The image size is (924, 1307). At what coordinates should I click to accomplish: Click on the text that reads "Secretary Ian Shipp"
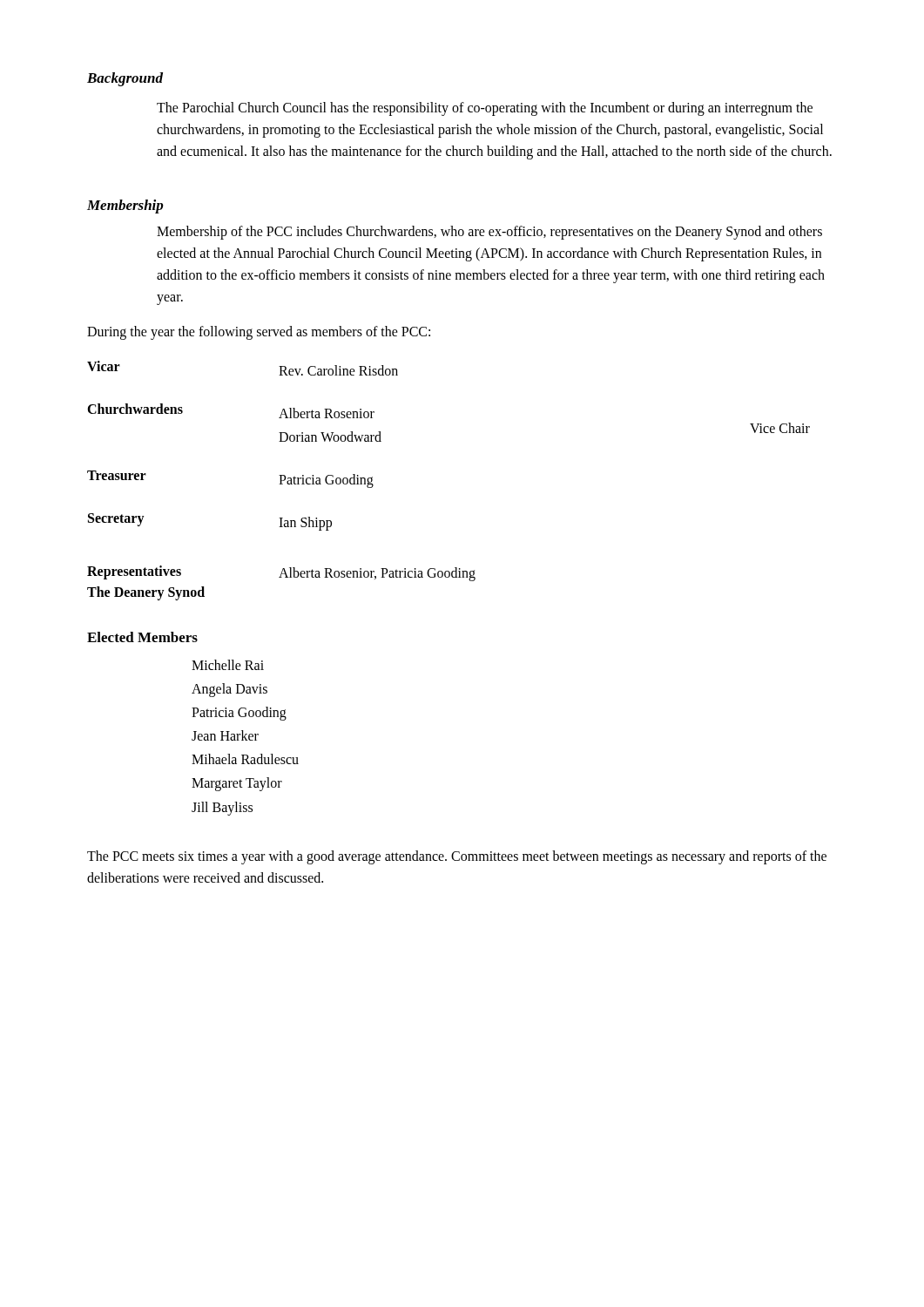click(114, 521)
